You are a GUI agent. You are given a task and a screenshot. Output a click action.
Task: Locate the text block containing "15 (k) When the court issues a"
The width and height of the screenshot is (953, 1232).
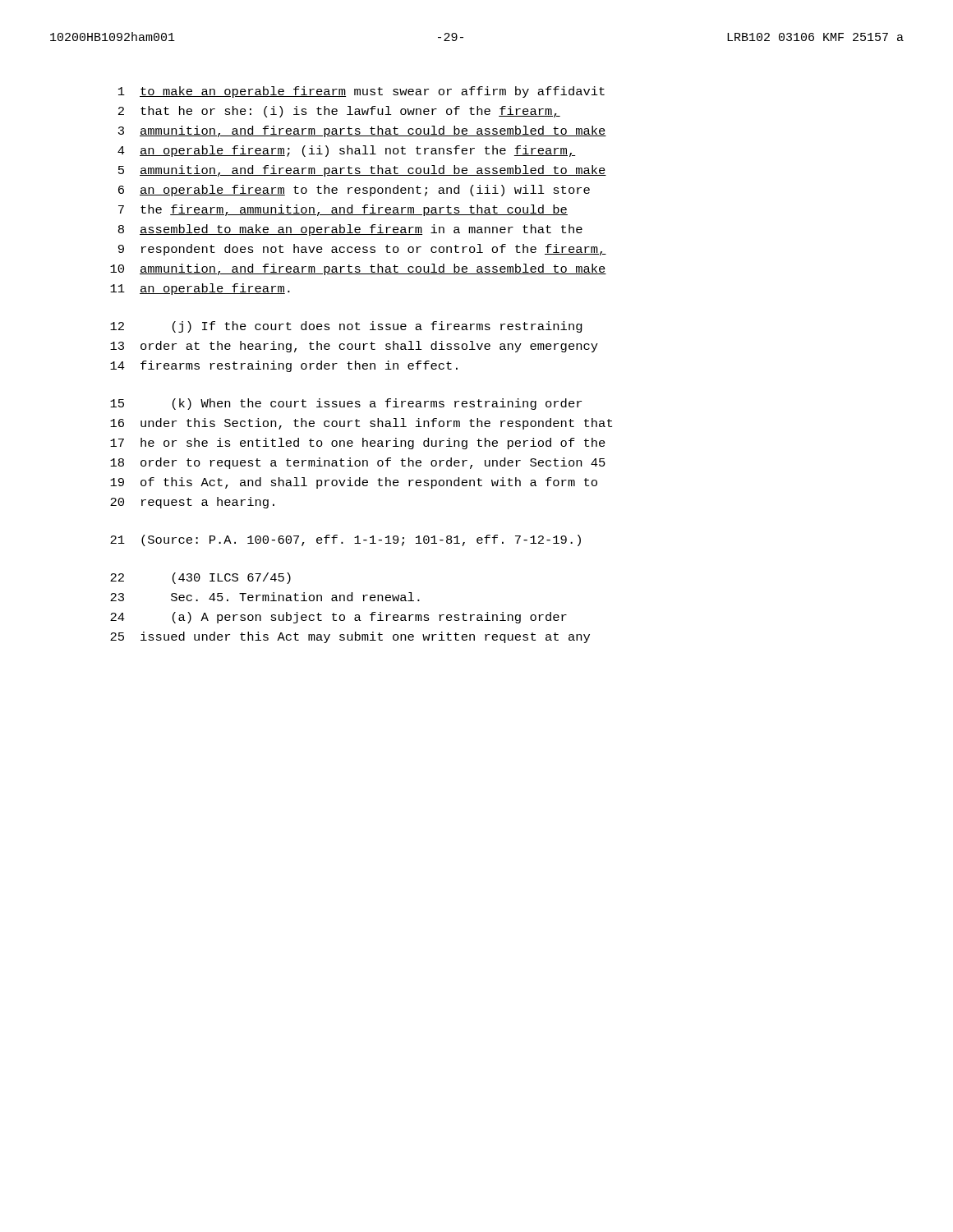489,404
